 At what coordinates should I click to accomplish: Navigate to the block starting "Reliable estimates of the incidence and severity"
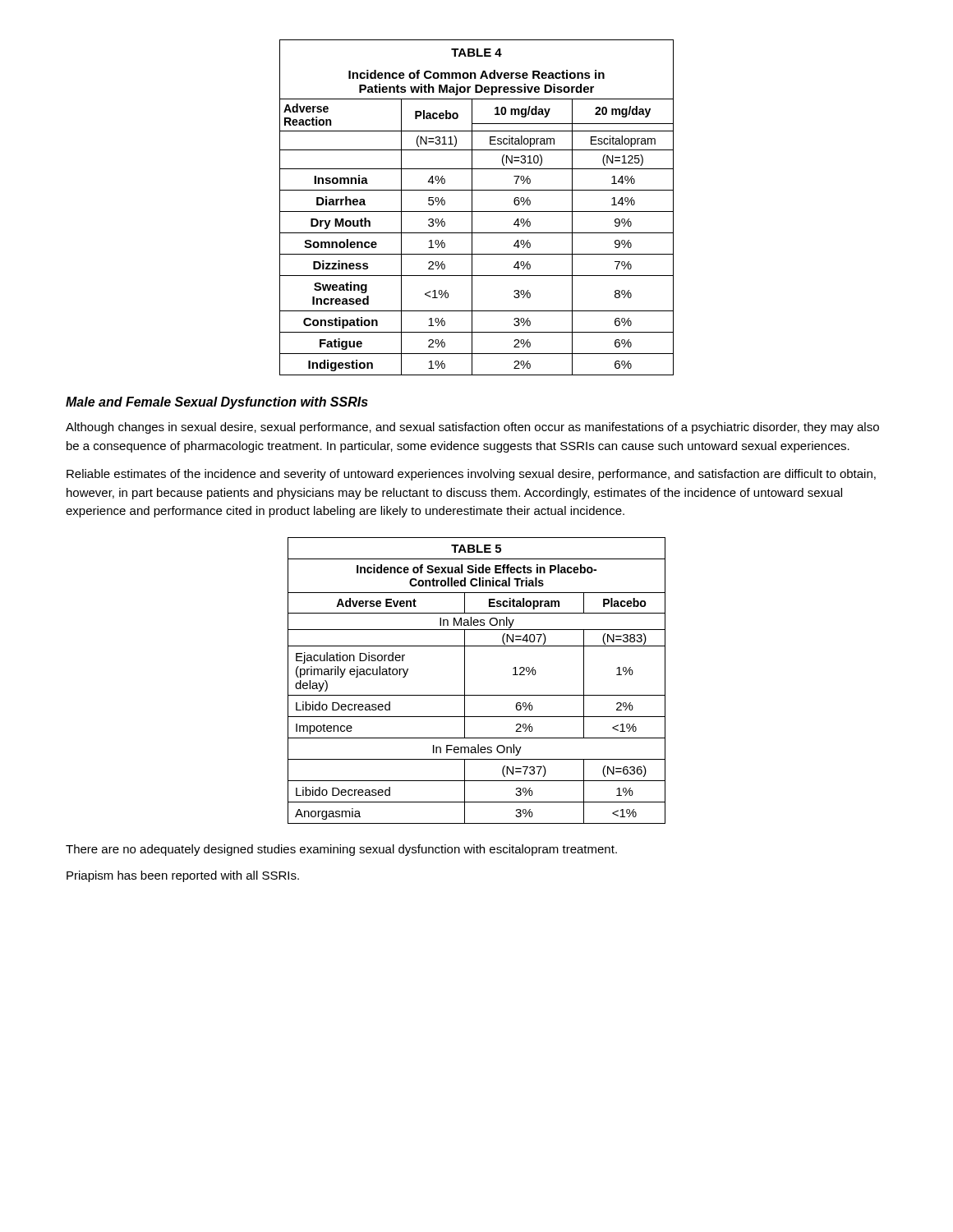coord(471,492)
